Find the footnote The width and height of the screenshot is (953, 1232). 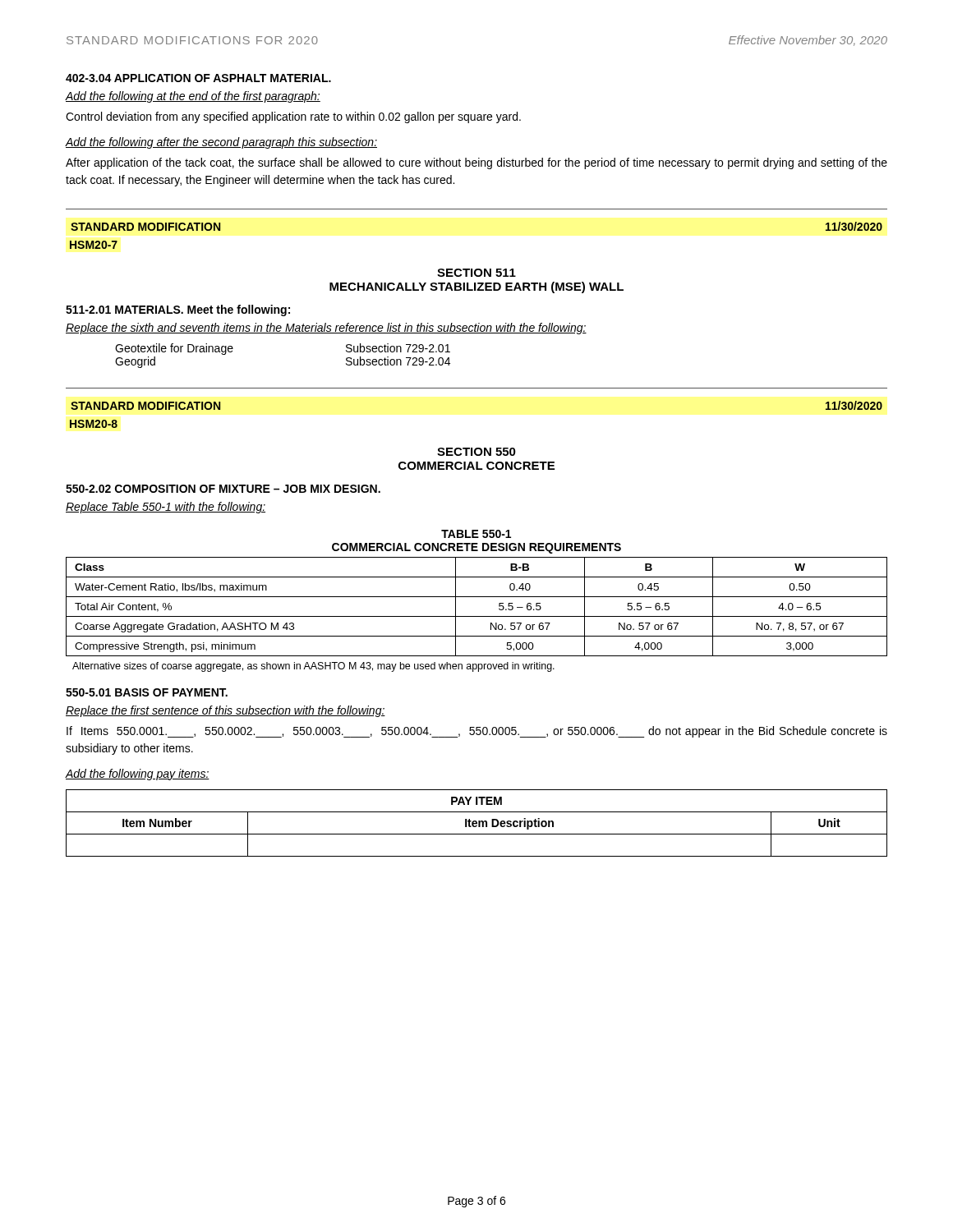tap(314, 666)
